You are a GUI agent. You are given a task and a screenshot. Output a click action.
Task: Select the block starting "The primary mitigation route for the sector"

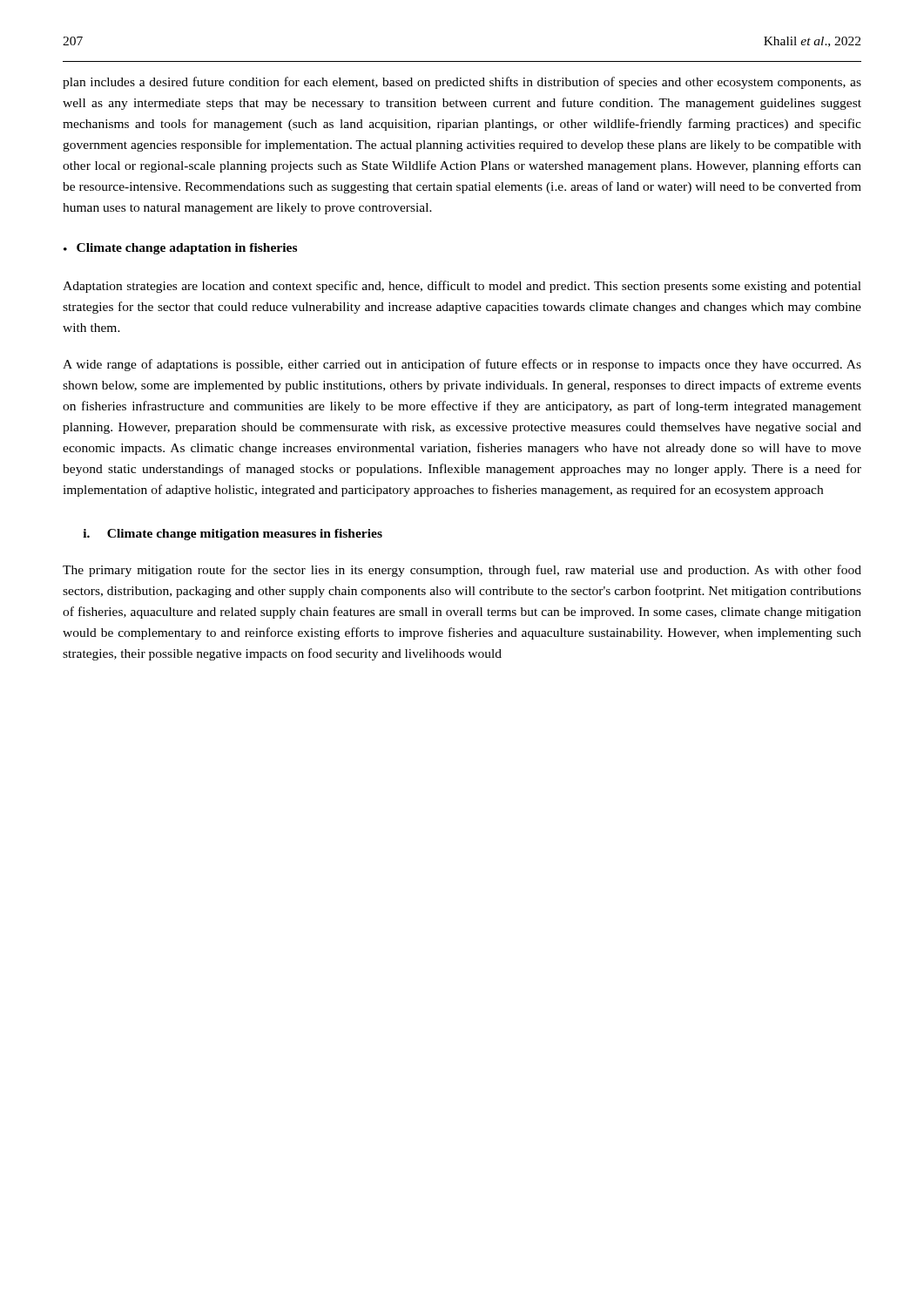[x=462, y=612]
